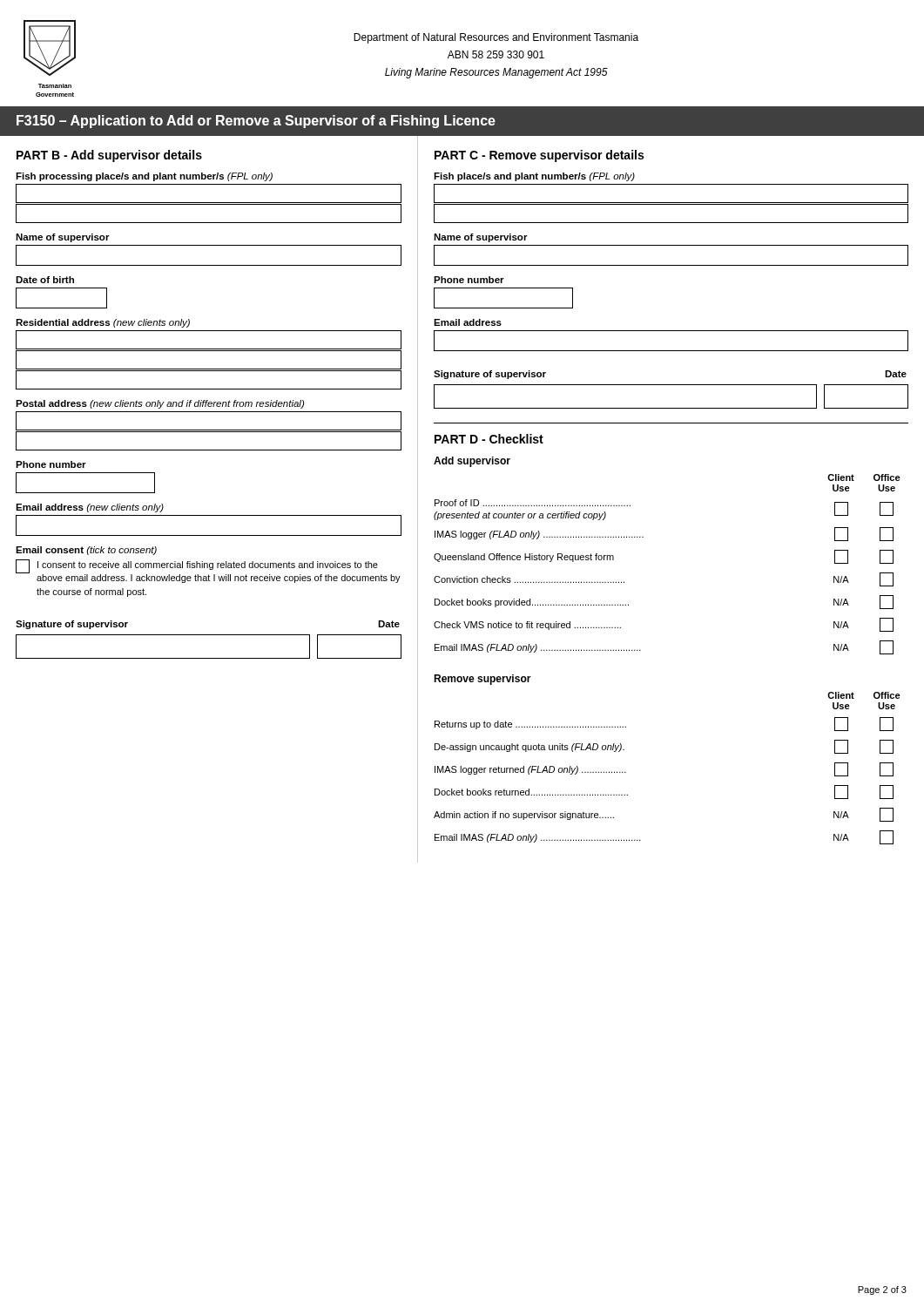The width and height of the screenshot is (924, 1307).
Task: Locate the text "Email address"
Action: coord(468,322)
